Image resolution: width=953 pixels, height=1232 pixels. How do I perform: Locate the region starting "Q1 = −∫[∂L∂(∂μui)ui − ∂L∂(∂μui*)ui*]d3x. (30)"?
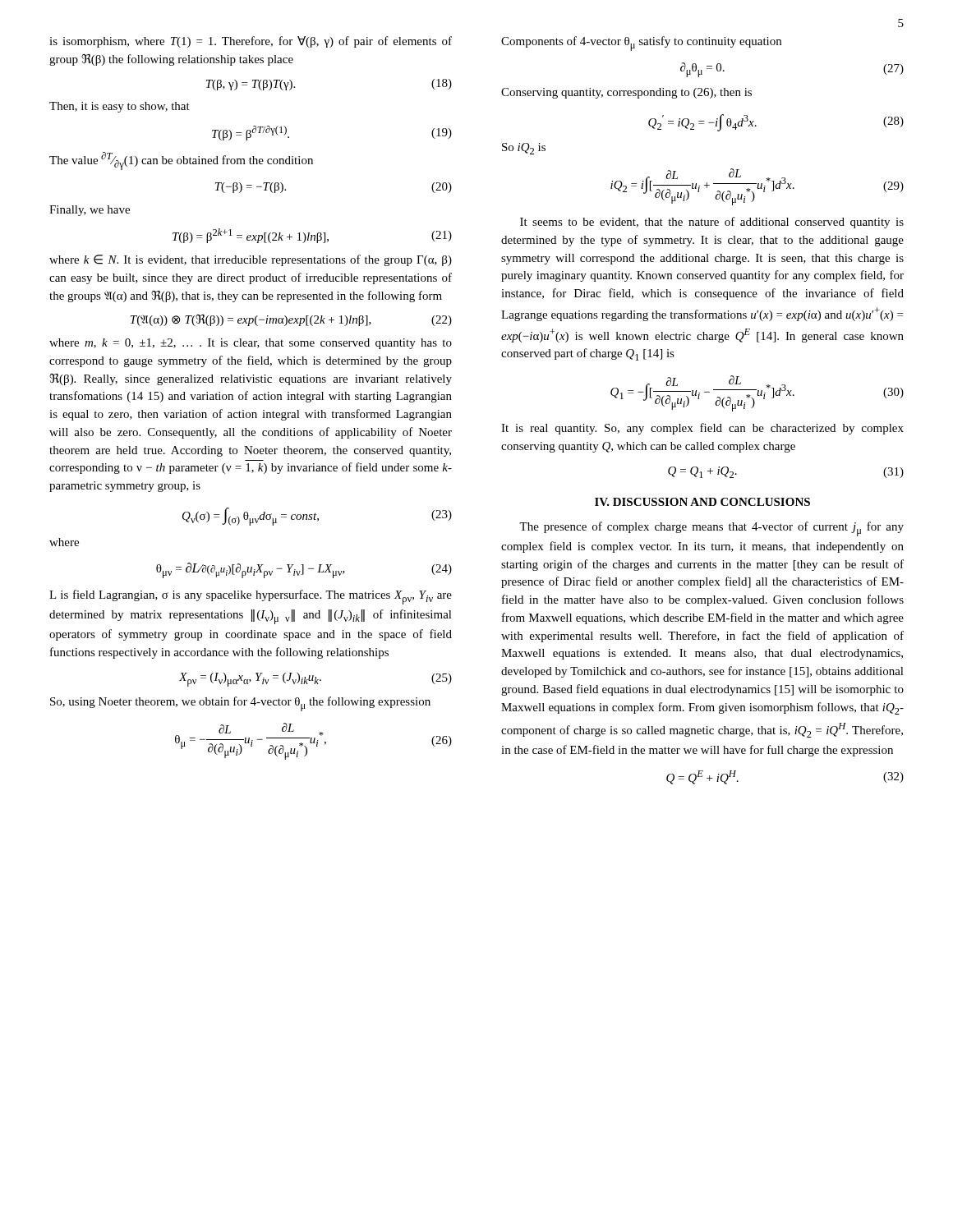702,393
